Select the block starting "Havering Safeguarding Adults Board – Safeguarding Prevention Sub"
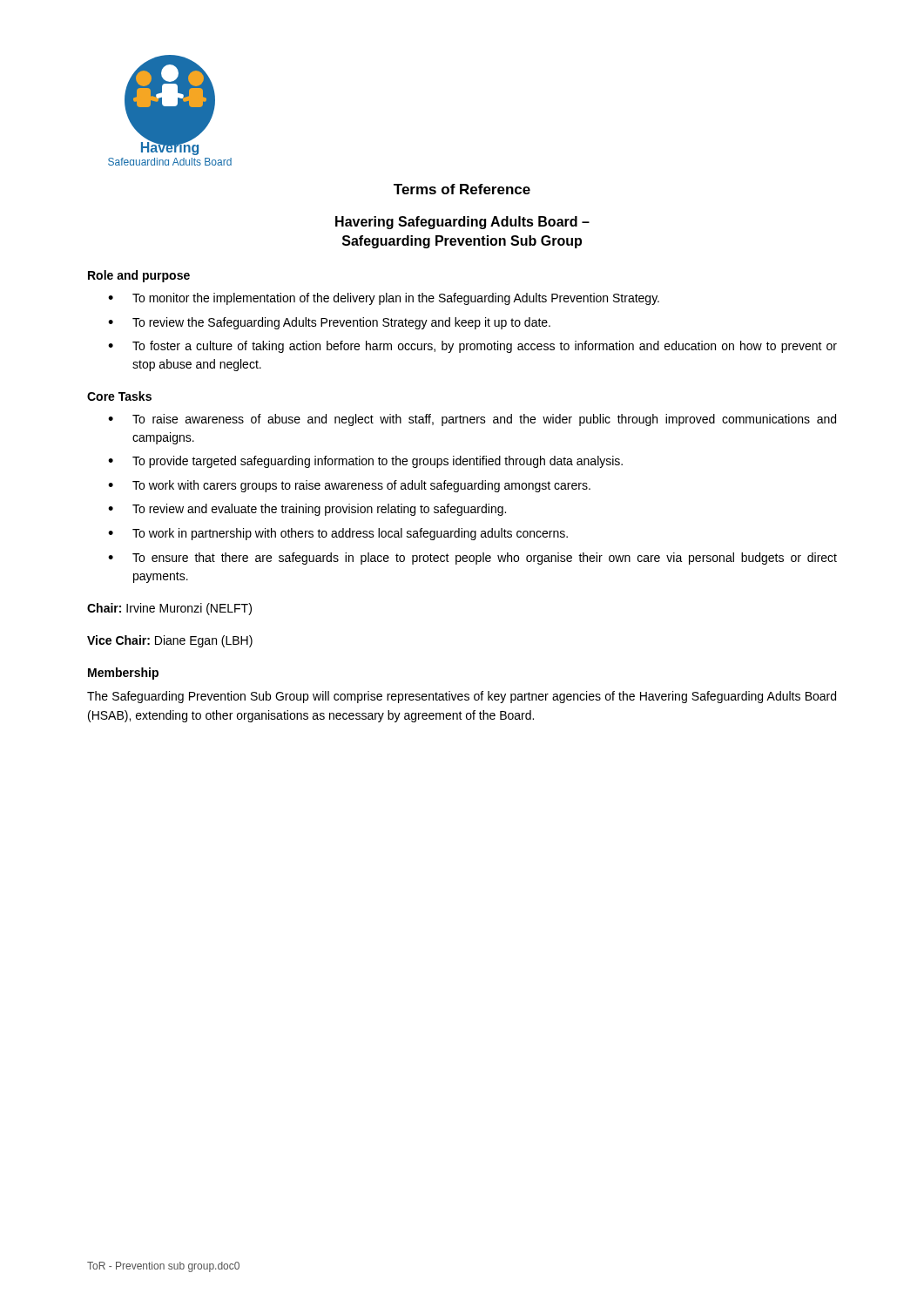The image size is (924, 1307). coord(462,232)
